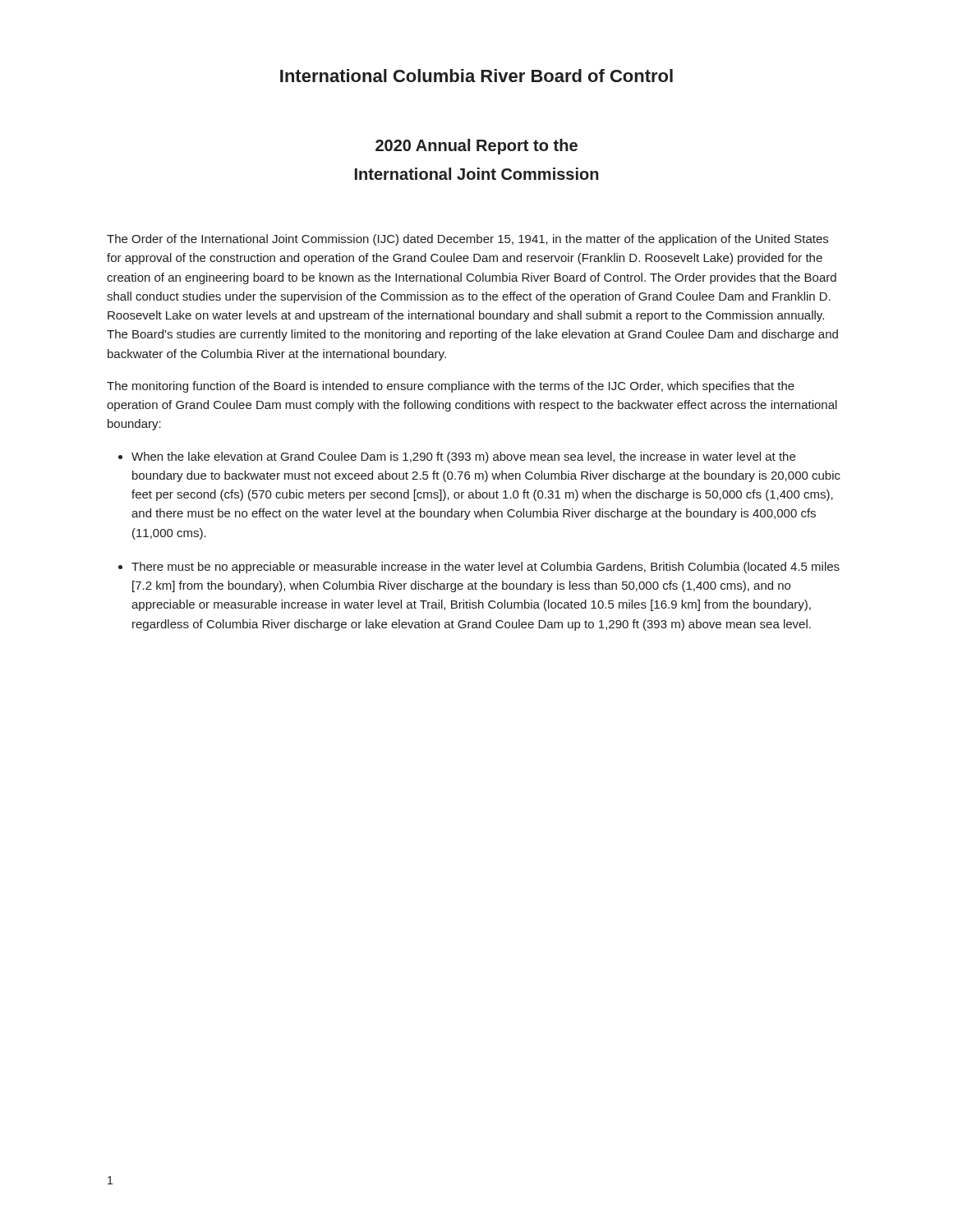Select the element starting "The Order of the International Joint"
The height and width of the screenshot is (1232, 953).
coord(476,296)
